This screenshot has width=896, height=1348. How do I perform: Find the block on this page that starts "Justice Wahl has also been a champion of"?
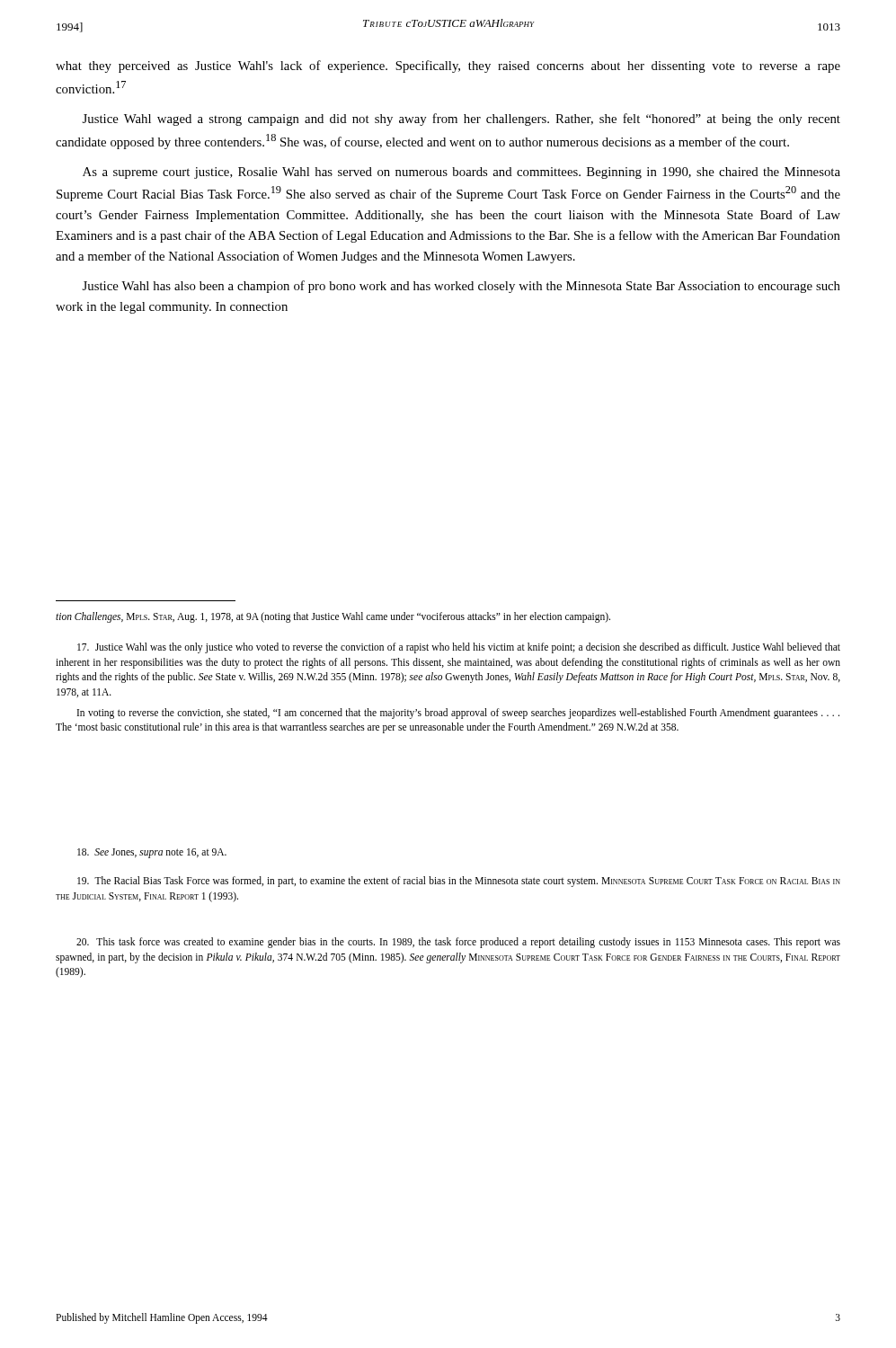coord(448,296)
